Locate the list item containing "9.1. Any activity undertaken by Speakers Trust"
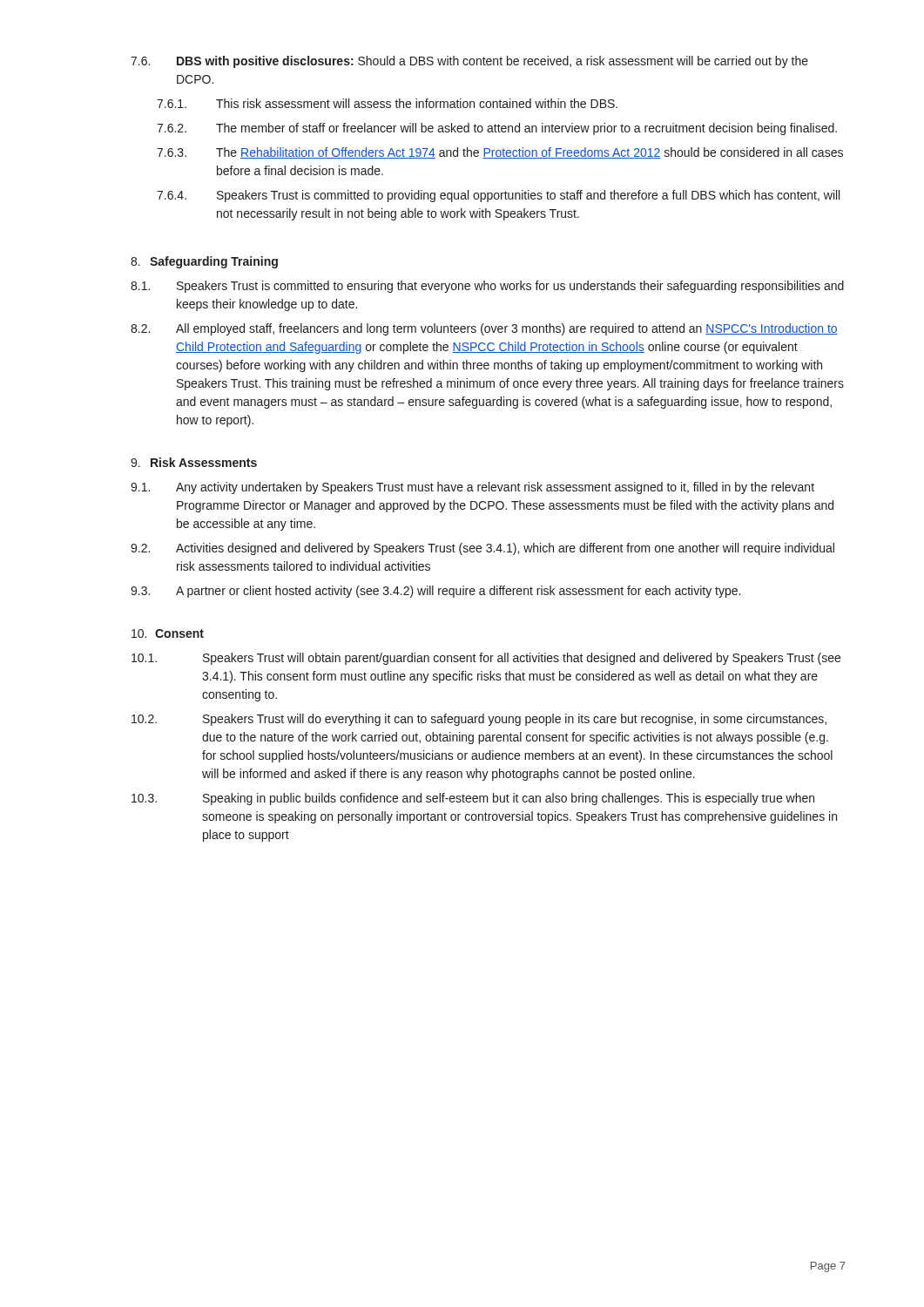 pyautogui.click(x=488, y=506)
